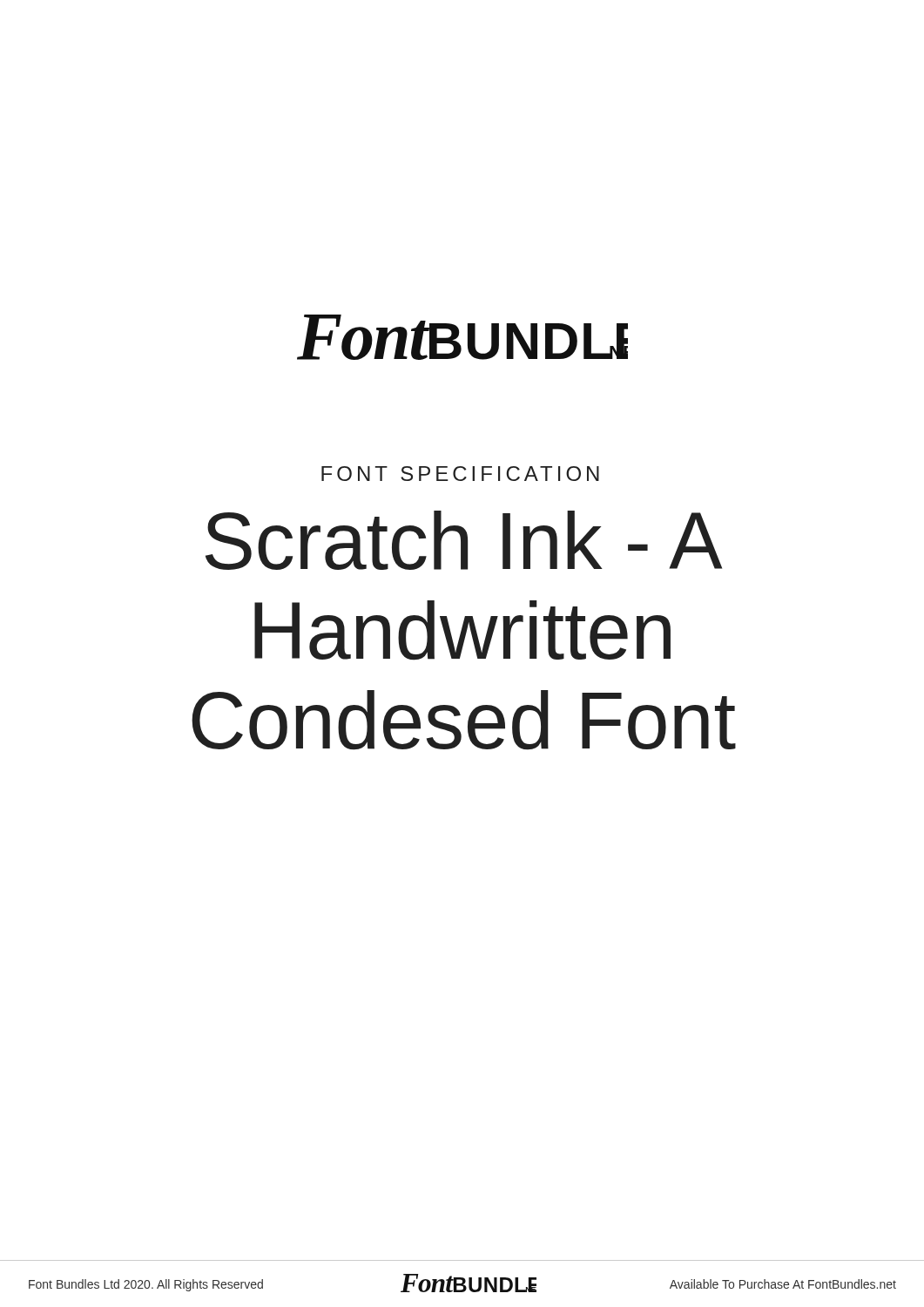Image resolution: width=924 pixels, height=1307 pixels.
Task: Find "Scratch Ink - A HandwrittenCondesed Font" on this page
Action: pyautogui.click(x=462, y=631)
